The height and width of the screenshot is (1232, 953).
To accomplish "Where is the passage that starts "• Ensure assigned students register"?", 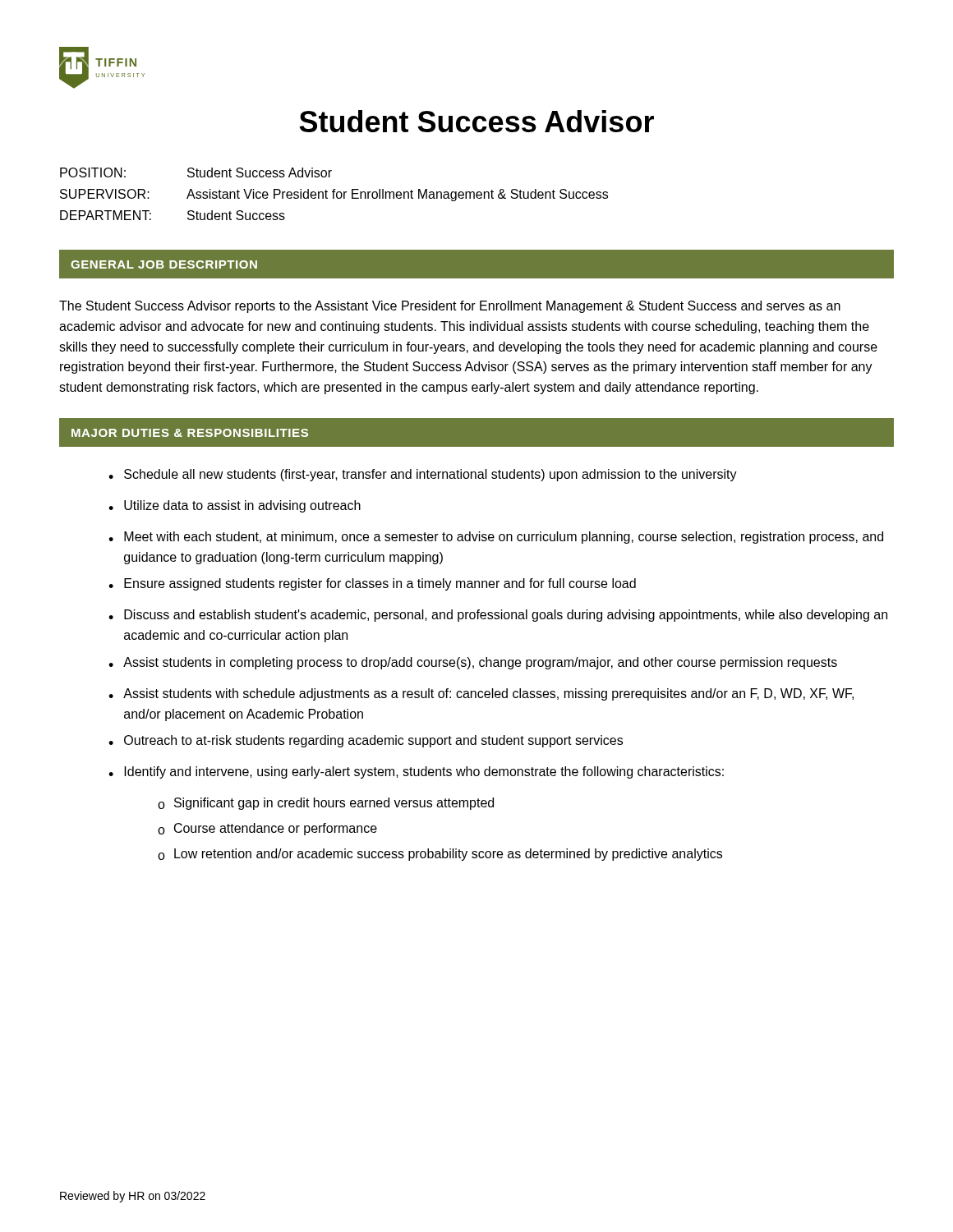I will [x=501, y=587].
